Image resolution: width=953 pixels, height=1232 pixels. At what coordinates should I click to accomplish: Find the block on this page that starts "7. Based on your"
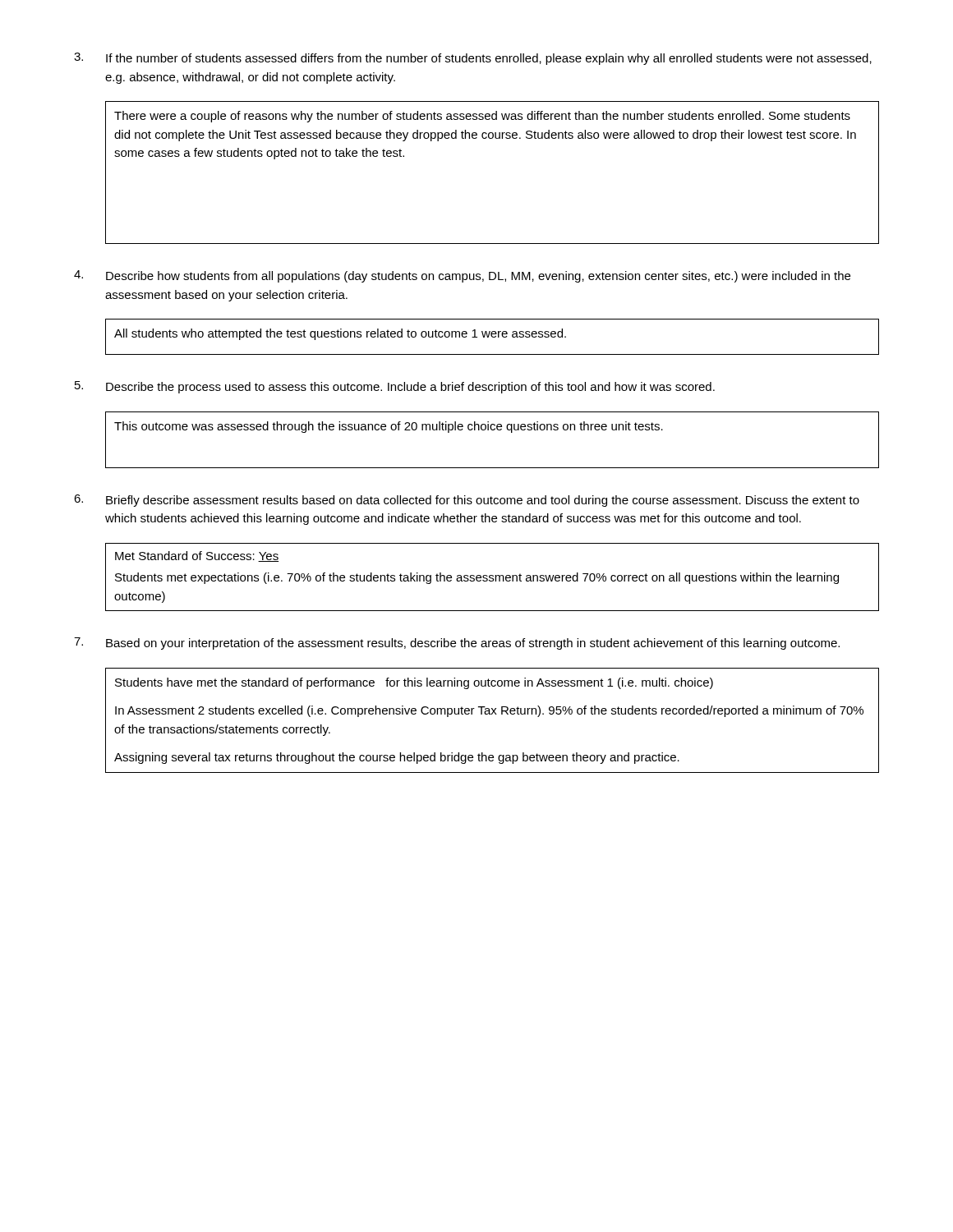(476, 647)
